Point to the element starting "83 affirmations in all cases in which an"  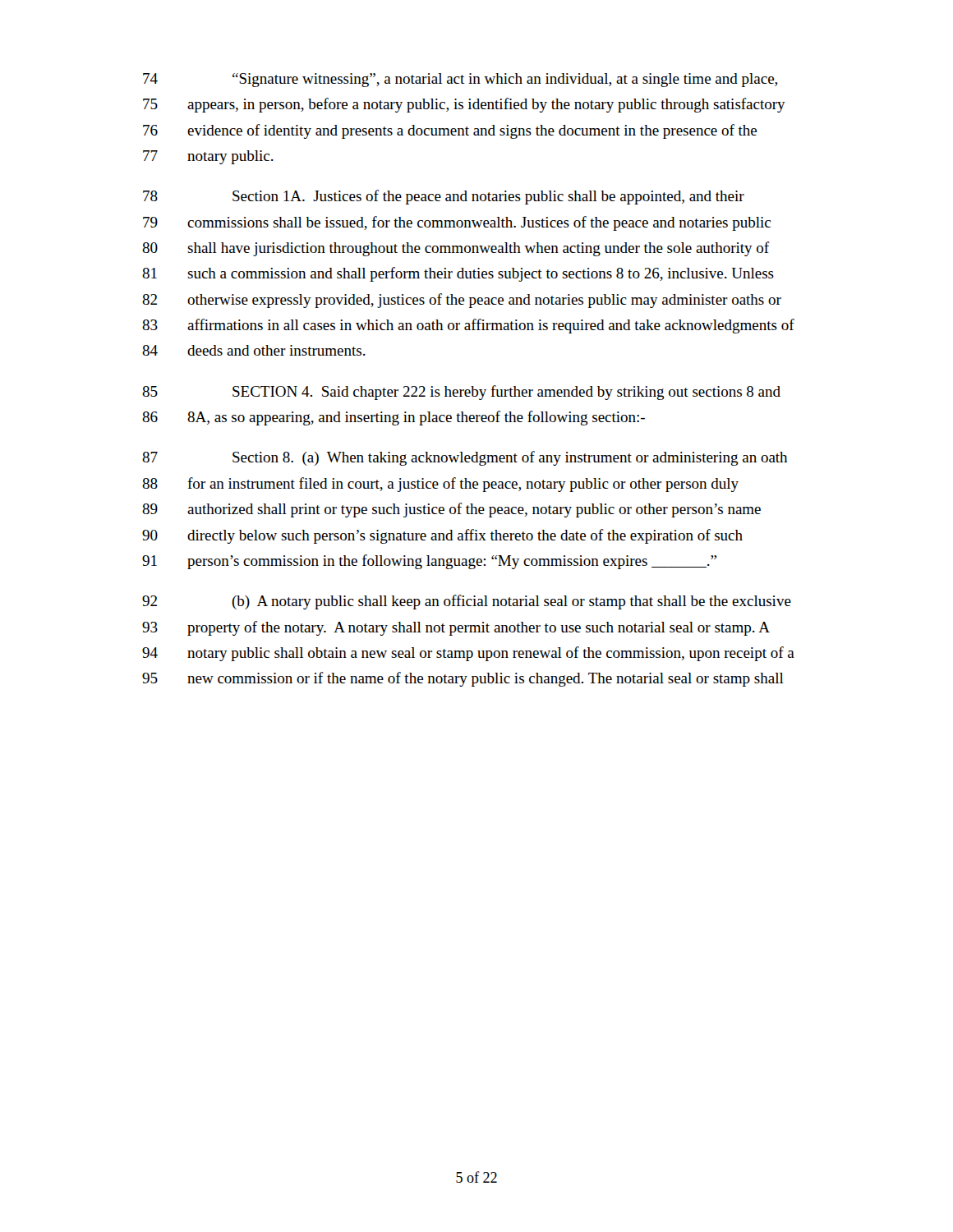[476, 325]
